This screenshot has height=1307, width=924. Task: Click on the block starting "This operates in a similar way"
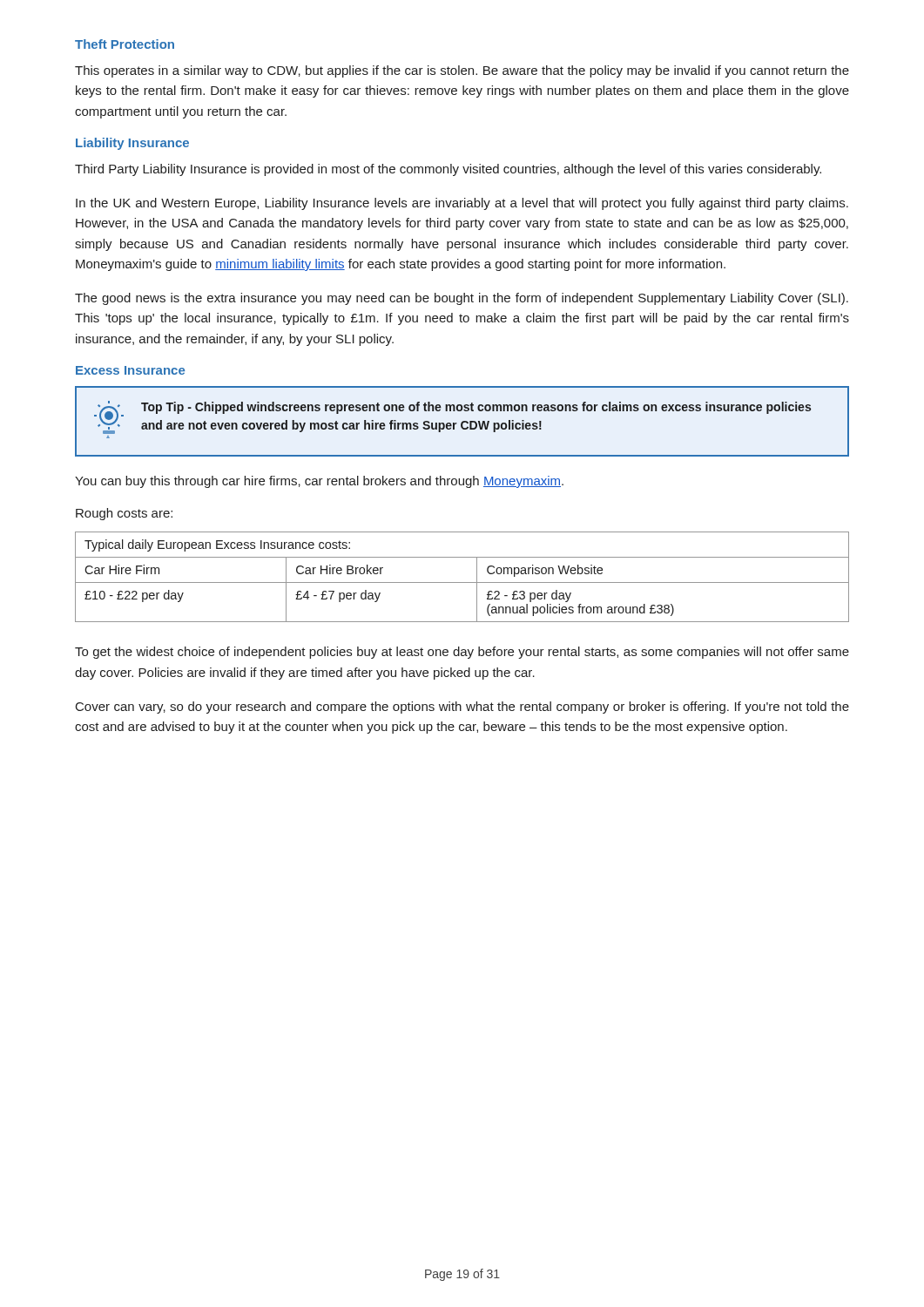tap(462, 90)
